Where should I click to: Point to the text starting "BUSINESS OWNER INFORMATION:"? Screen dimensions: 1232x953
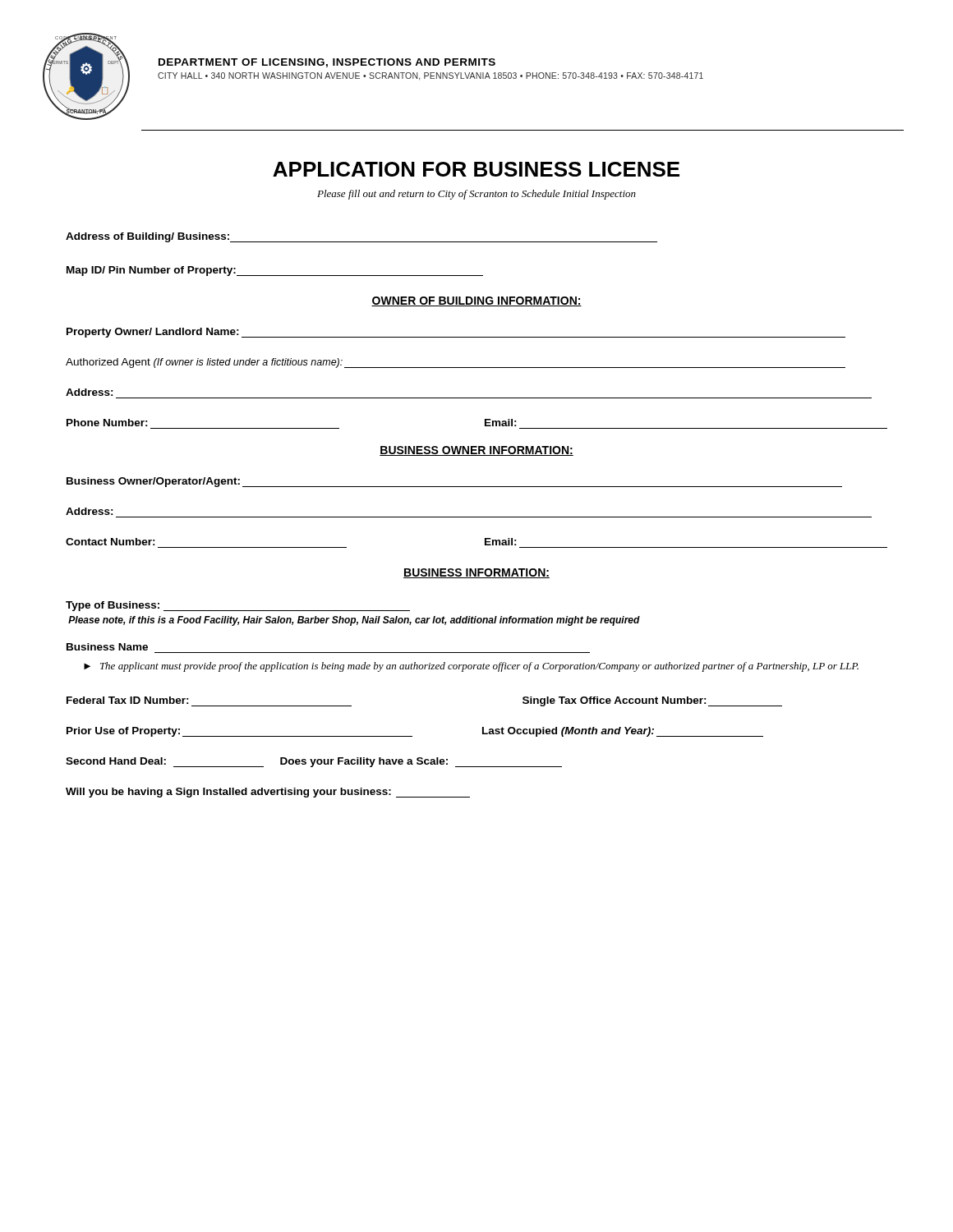coord(476,450)
